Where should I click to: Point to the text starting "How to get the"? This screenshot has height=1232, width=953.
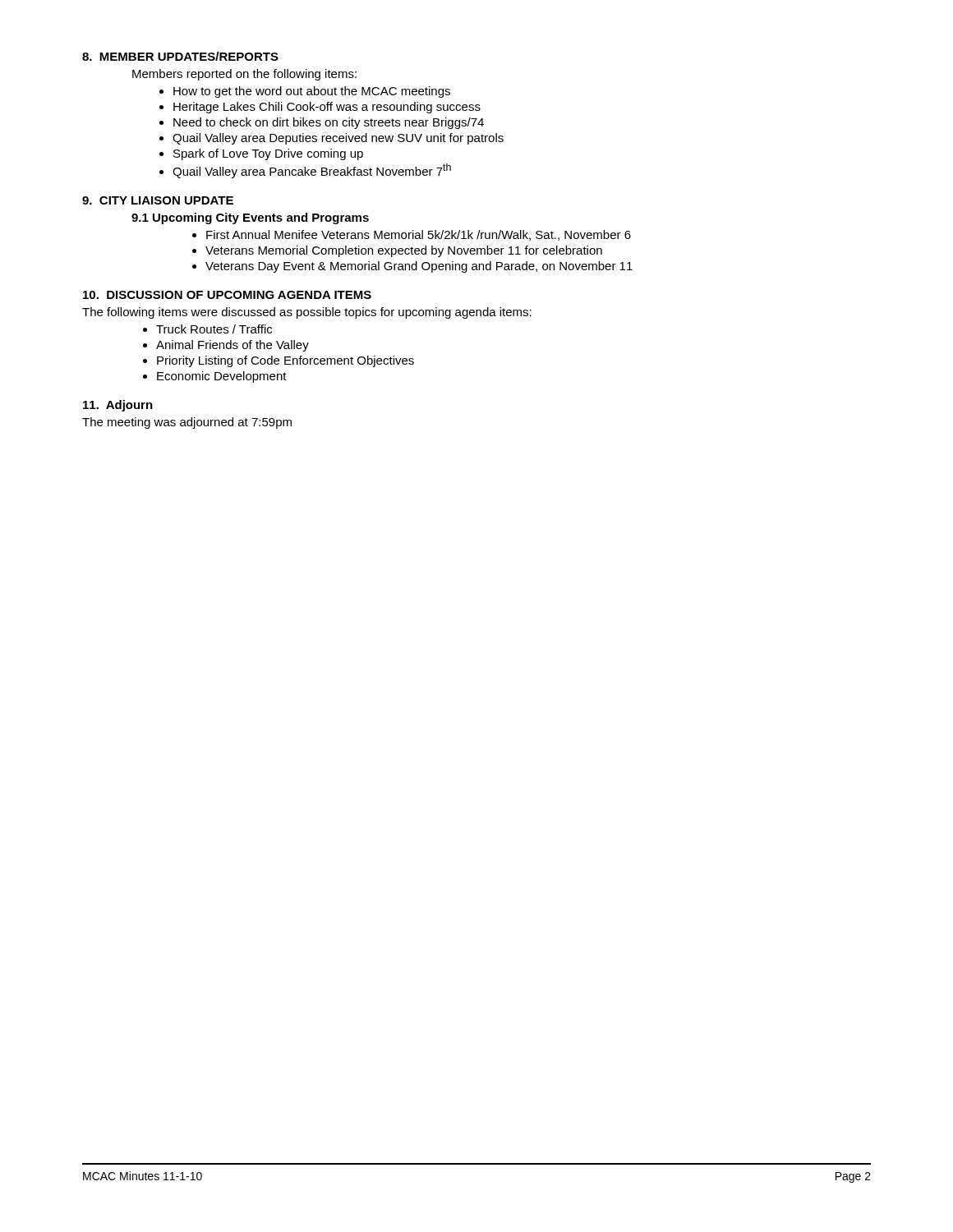[312, 92]
